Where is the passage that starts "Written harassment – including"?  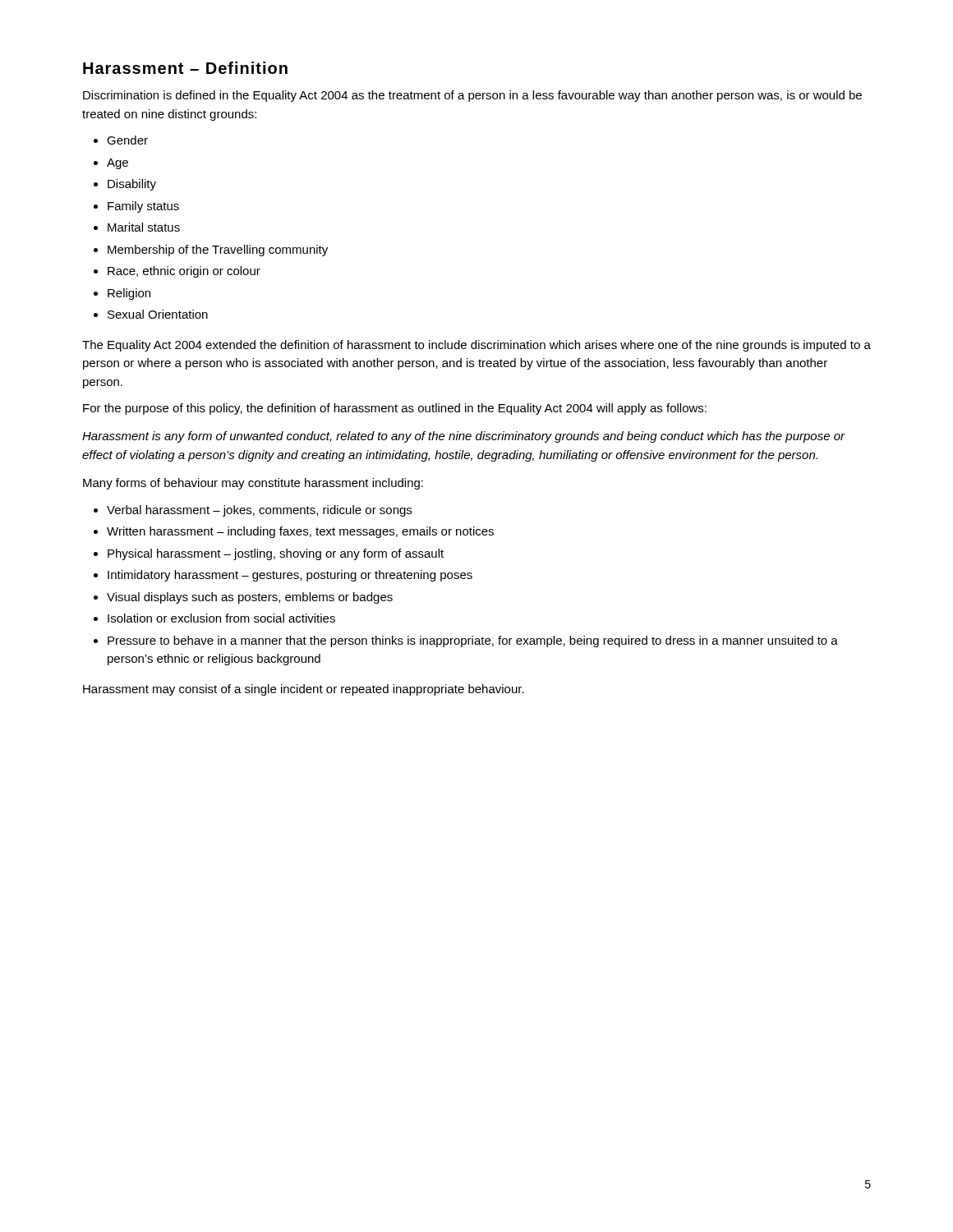301,531
